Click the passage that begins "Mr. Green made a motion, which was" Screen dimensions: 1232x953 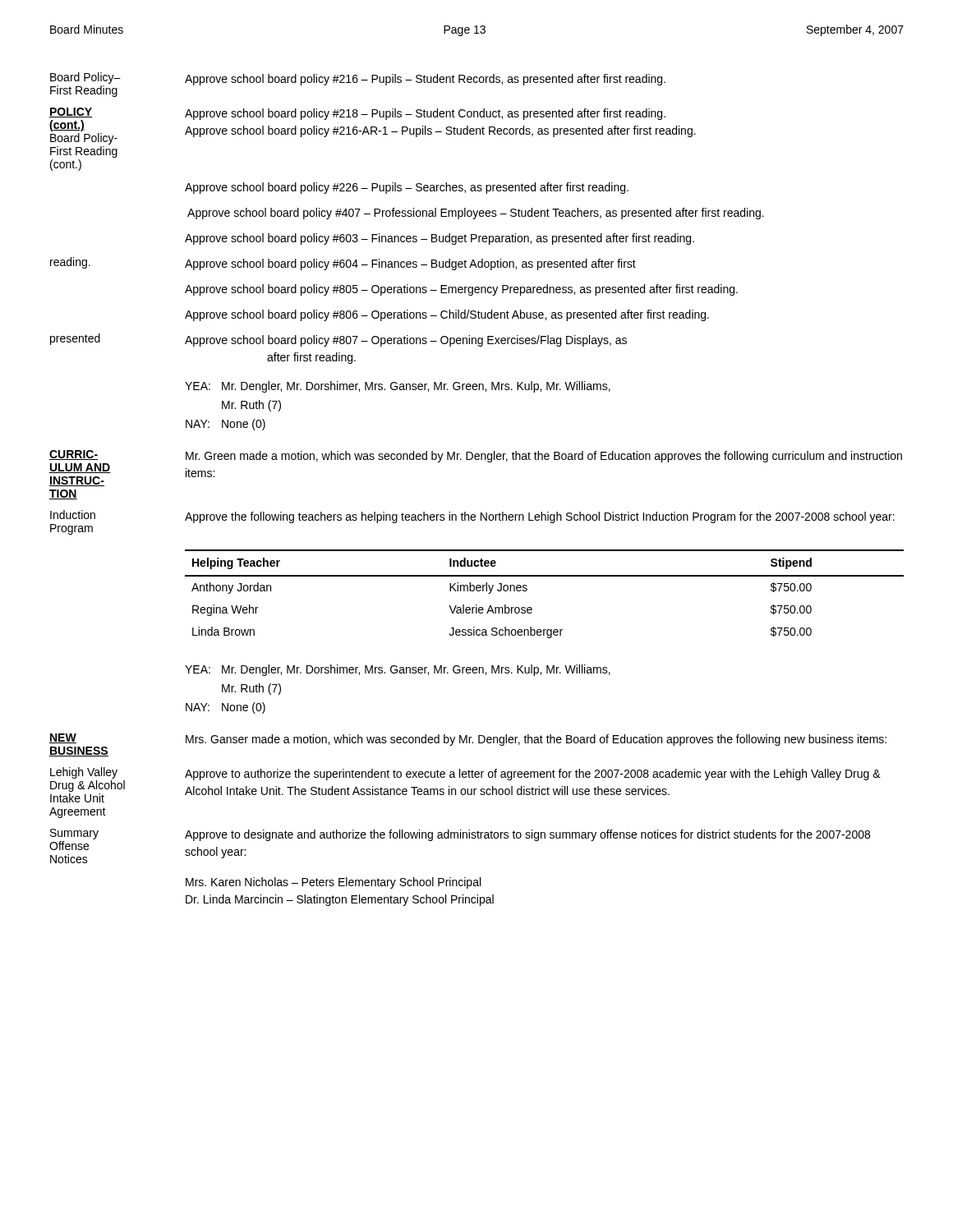(x=544, y=464)
